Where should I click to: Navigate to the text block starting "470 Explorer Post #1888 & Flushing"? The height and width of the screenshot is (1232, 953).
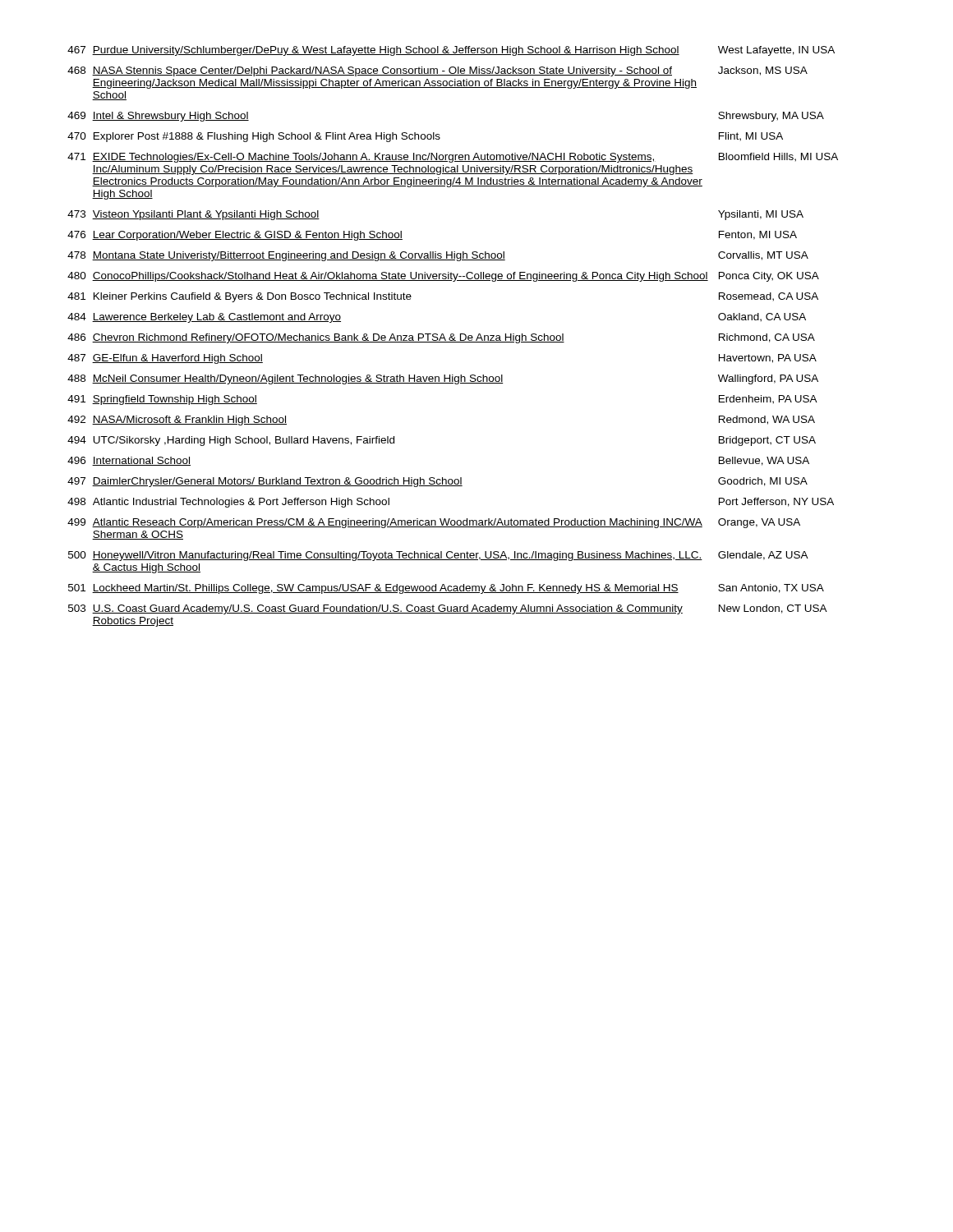point(425,137)
